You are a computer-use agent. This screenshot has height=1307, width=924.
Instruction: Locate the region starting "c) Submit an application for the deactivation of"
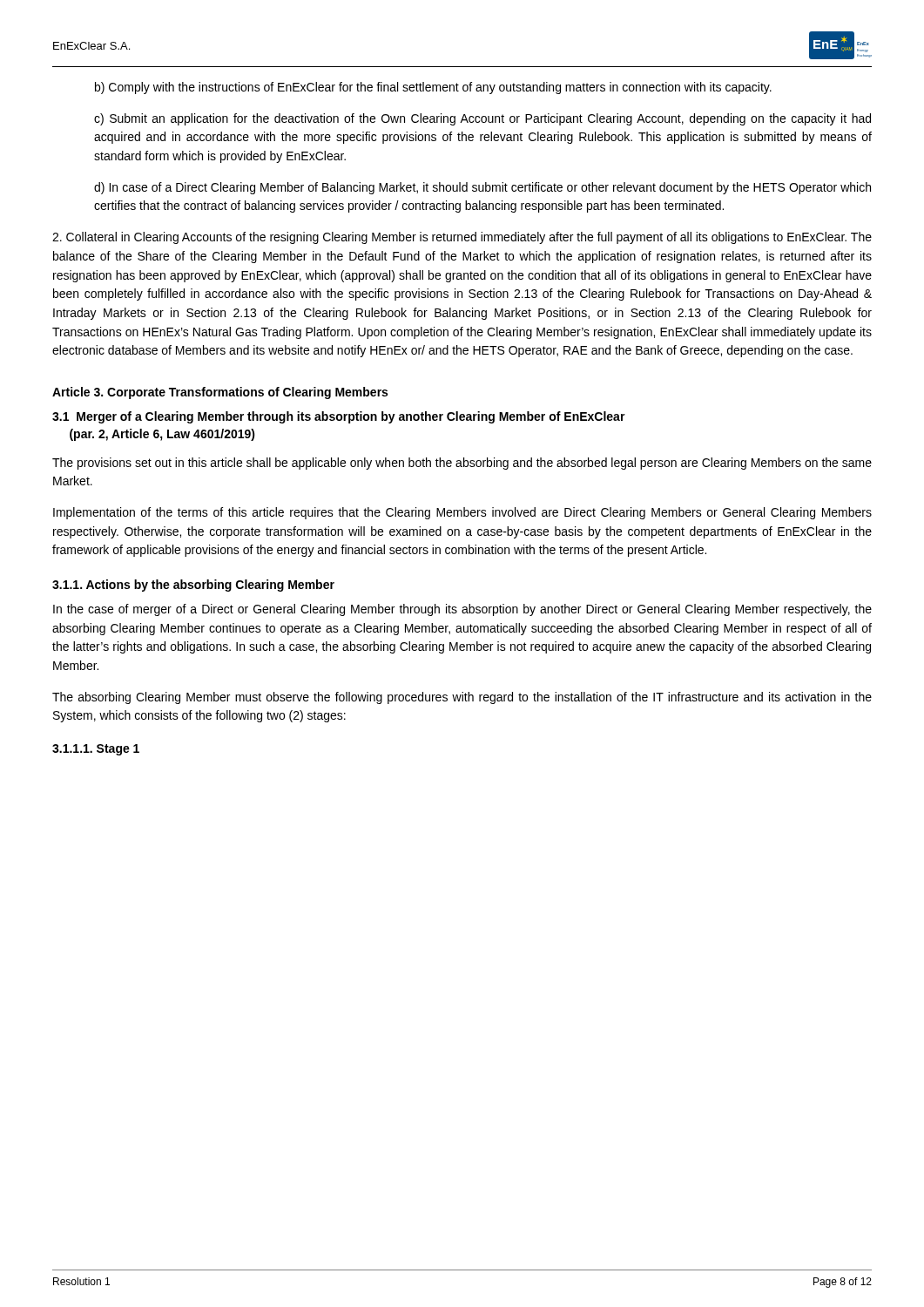coord(483,137)
